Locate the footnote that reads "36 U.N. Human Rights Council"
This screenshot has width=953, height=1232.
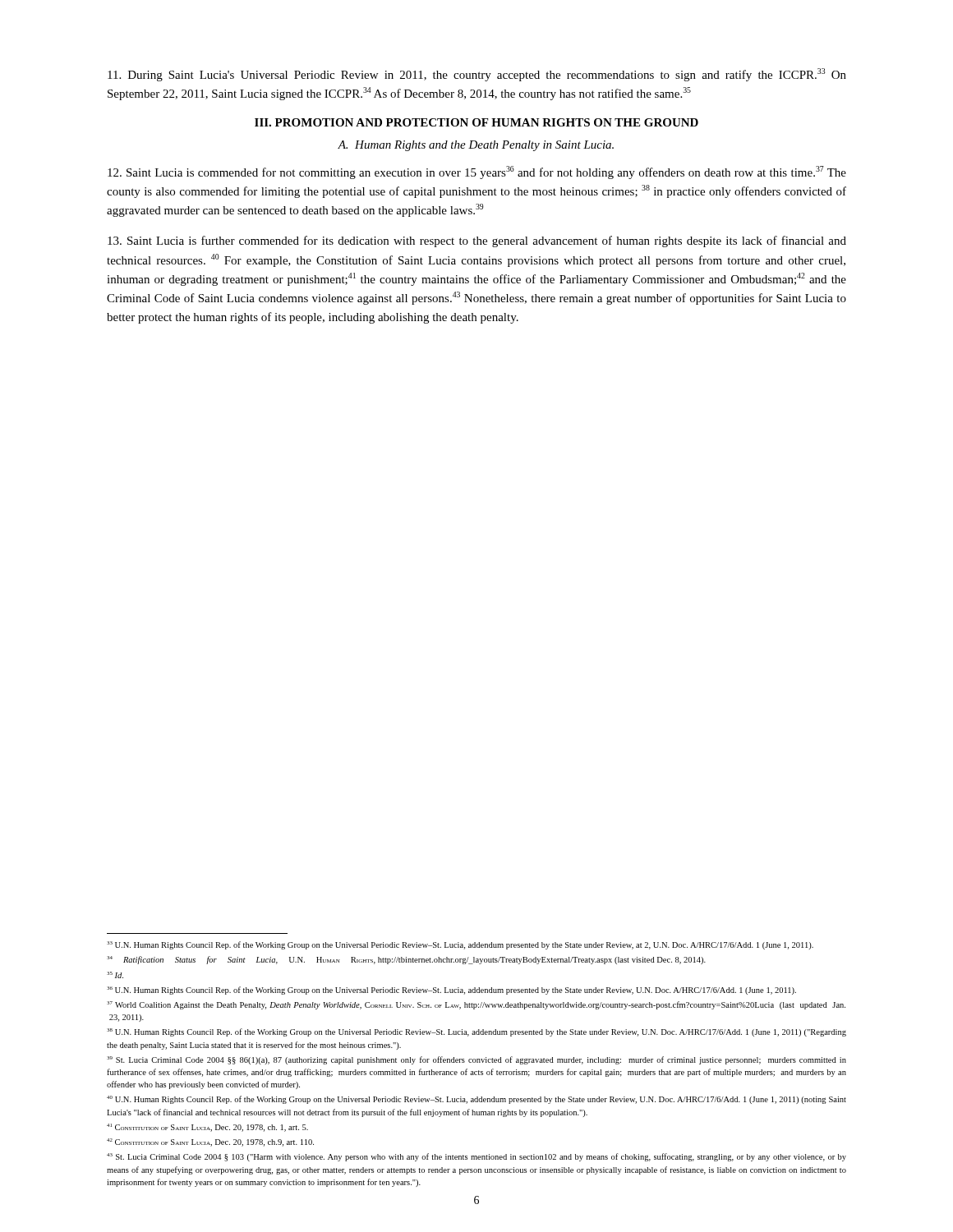click(452, 989)
